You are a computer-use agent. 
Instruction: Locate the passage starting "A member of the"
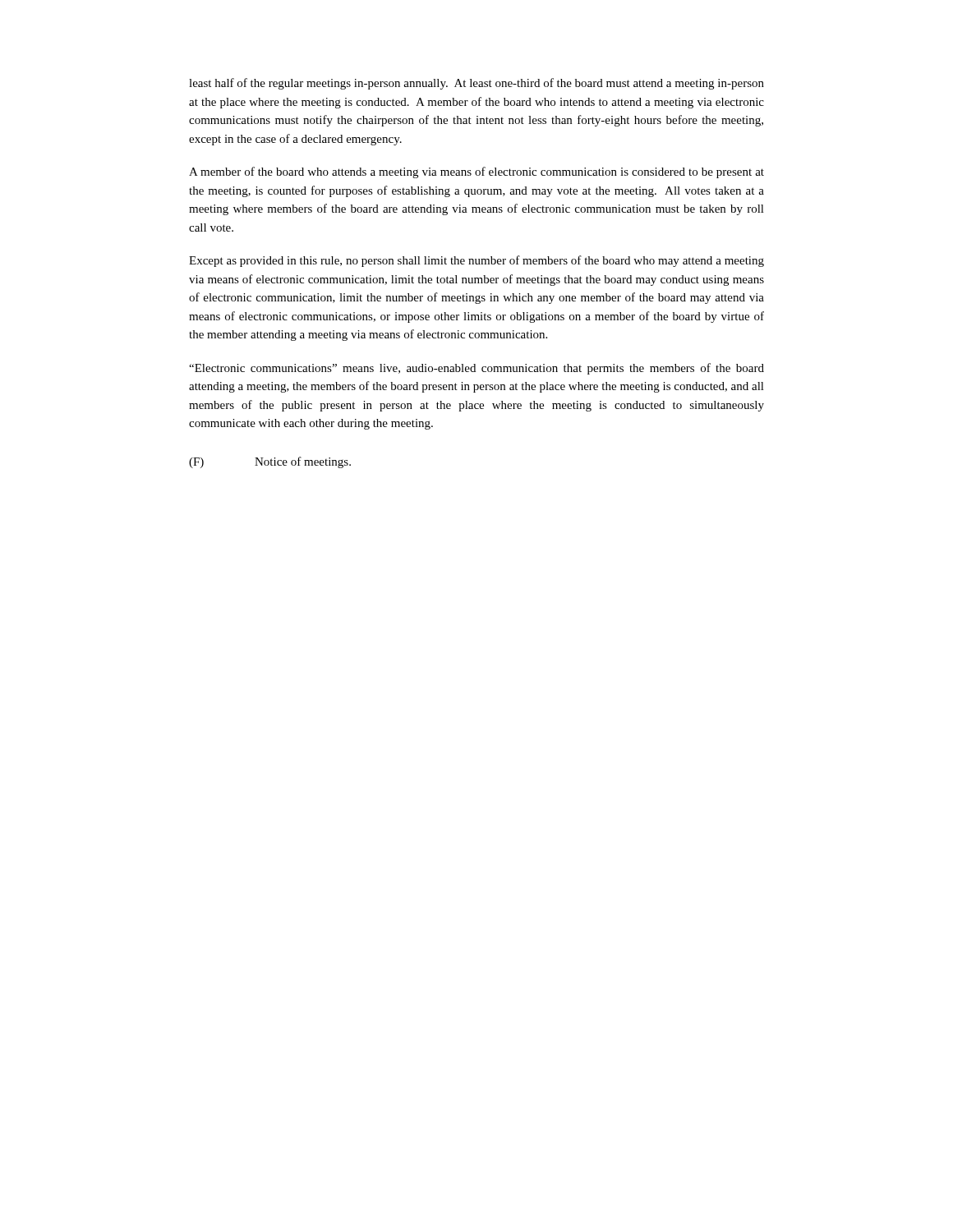pos(476,199)
